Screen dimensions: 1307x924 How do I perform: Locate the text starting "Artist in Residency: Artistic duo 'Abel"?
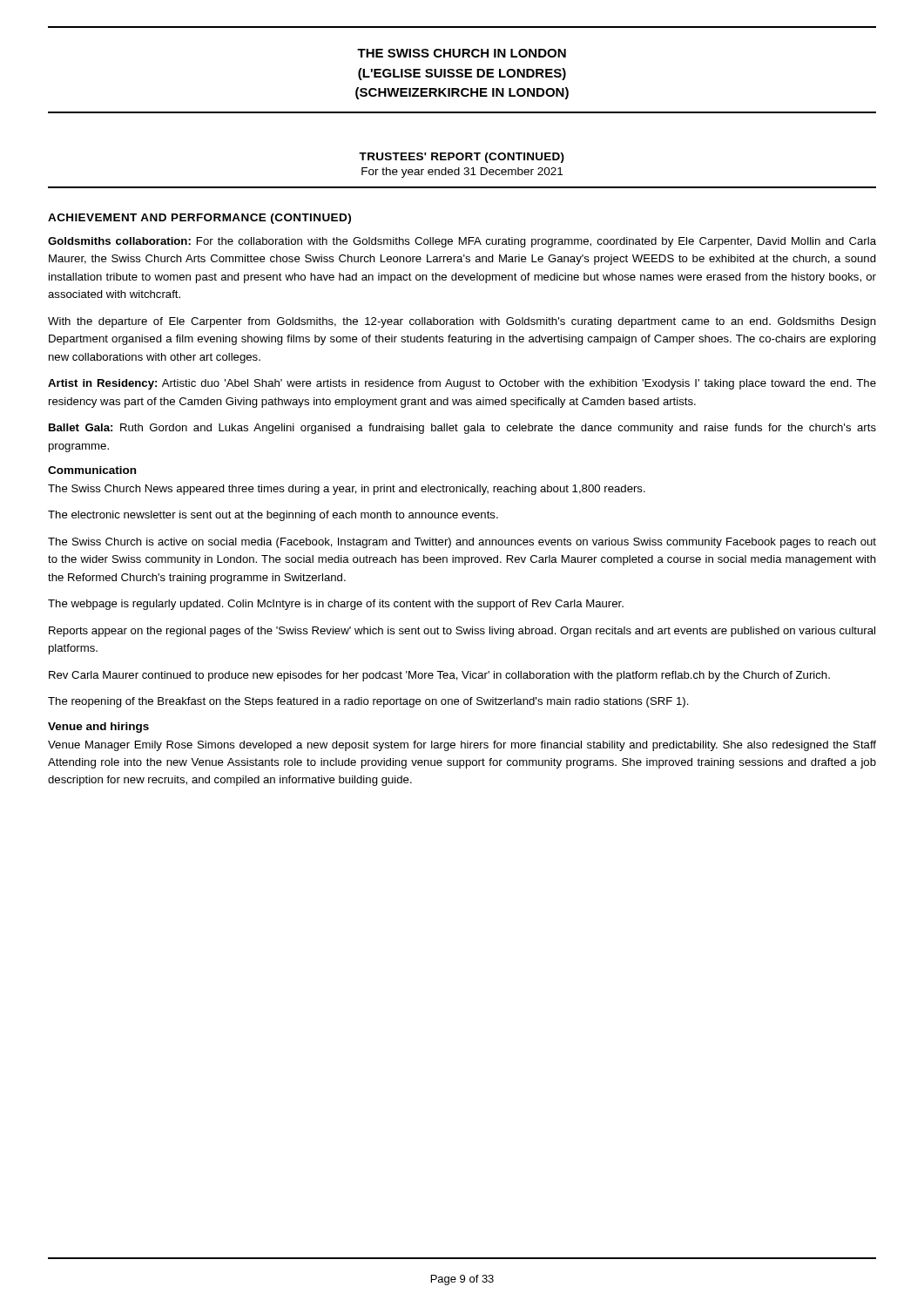pos(462,392)
